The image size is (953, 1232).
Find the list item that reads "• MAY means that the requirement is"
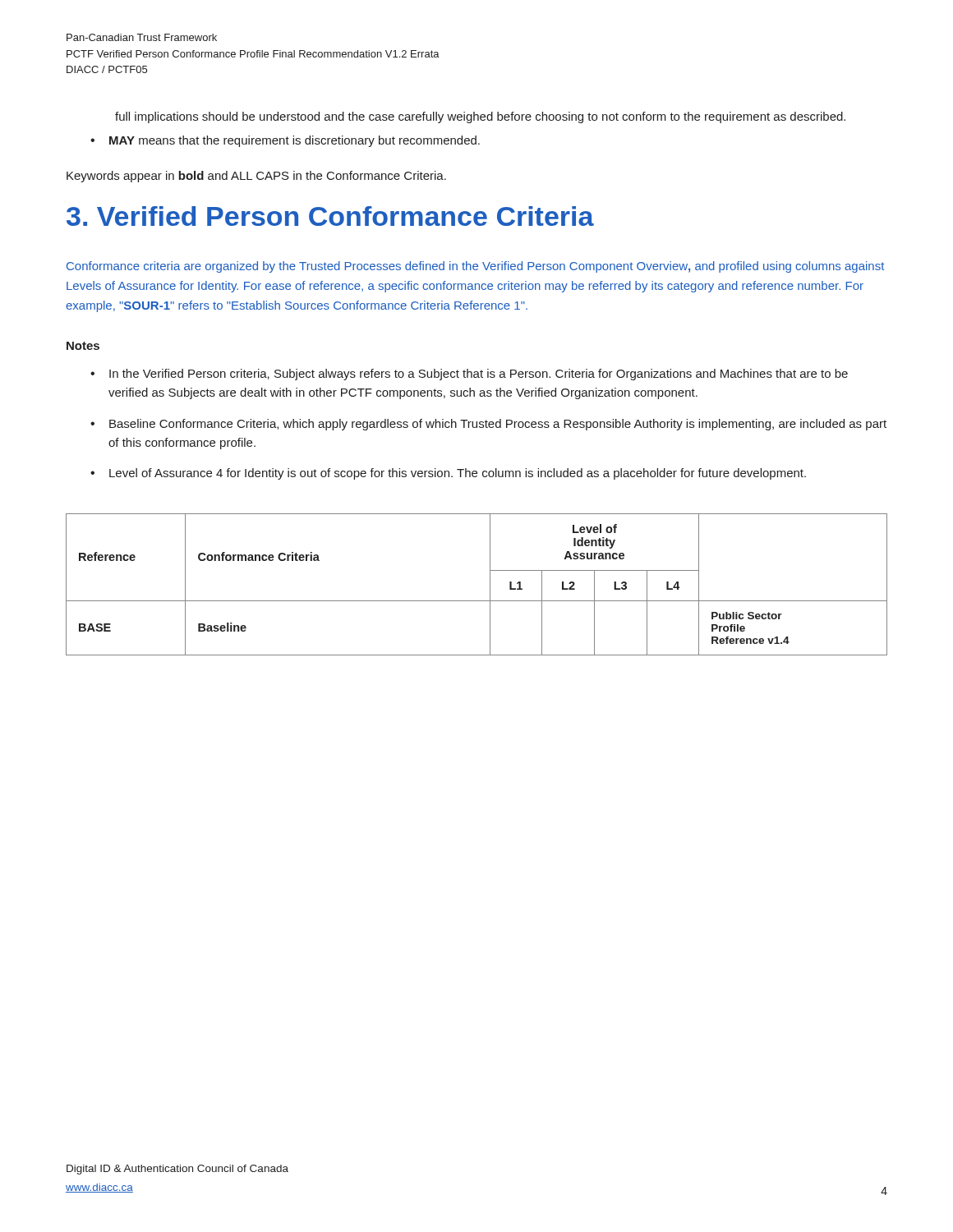(x=489, y=141)
